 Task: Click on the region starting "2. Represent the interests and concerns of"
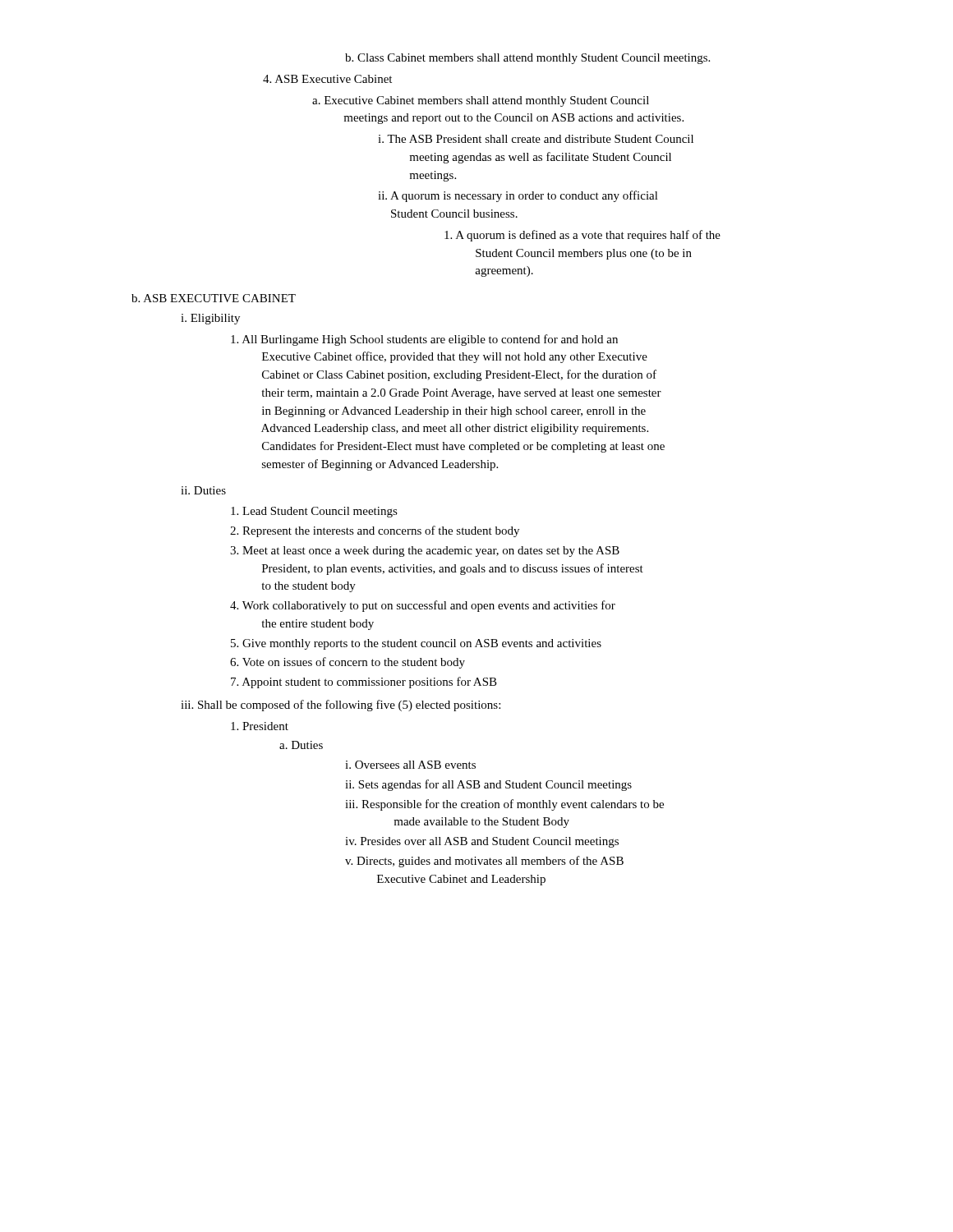coord(375,531)
